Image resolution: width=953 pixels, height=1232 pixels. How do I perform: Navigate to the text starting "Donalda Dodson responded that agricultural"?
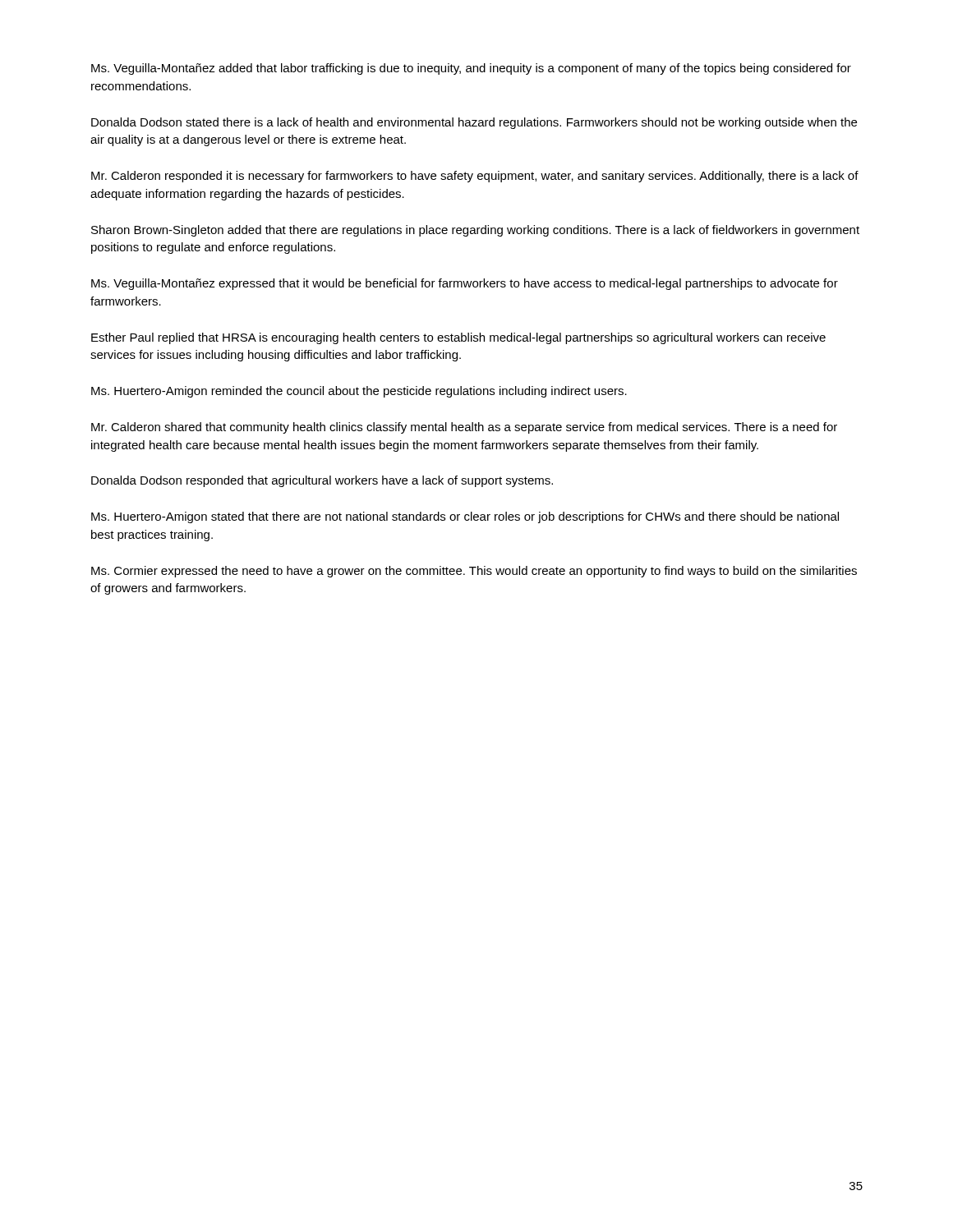click(x=322, y=480)
